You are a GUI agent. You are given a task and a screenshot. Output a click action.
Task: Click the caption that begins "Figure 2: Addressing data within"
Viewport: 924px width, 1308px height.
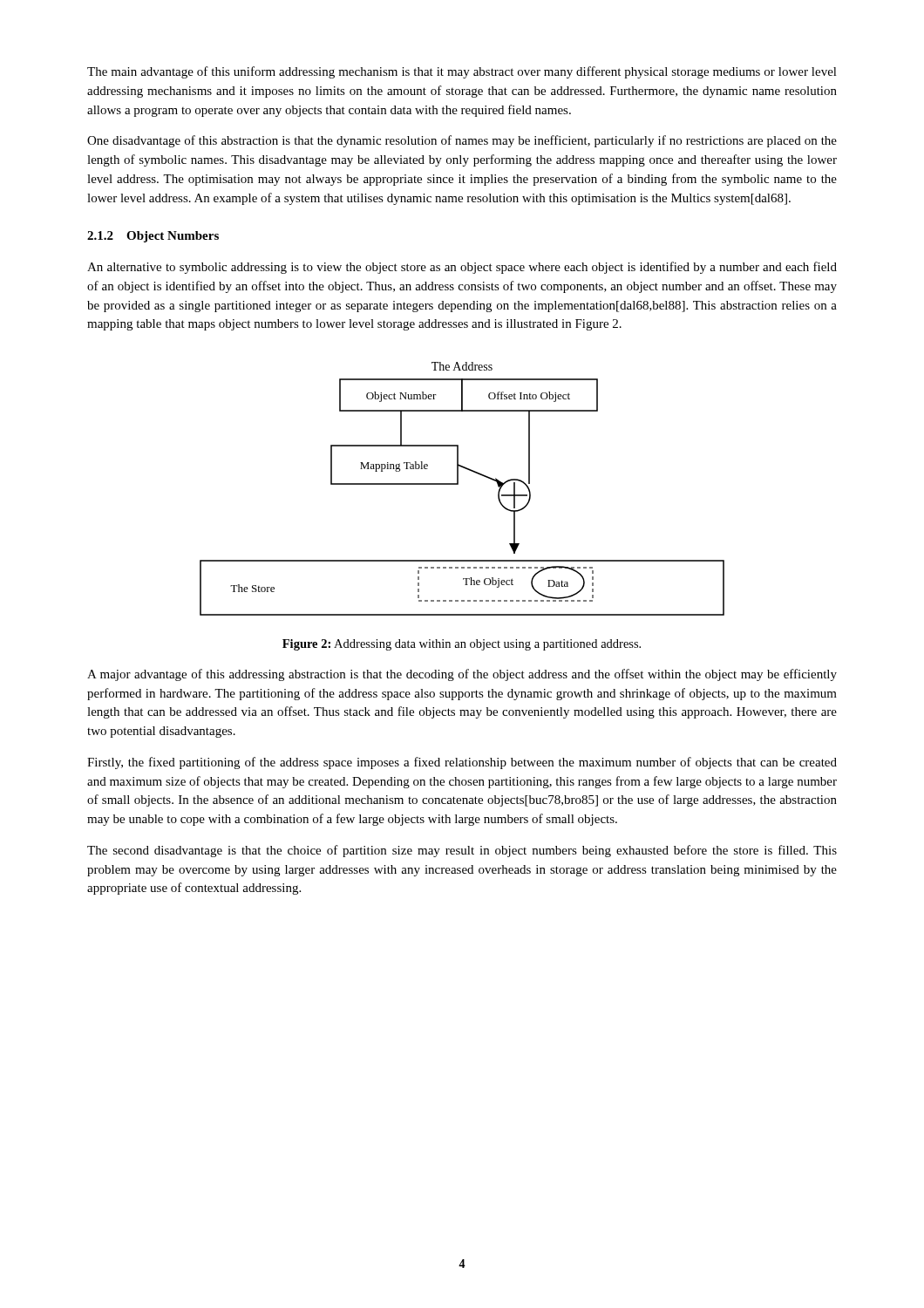click(462, 643)
